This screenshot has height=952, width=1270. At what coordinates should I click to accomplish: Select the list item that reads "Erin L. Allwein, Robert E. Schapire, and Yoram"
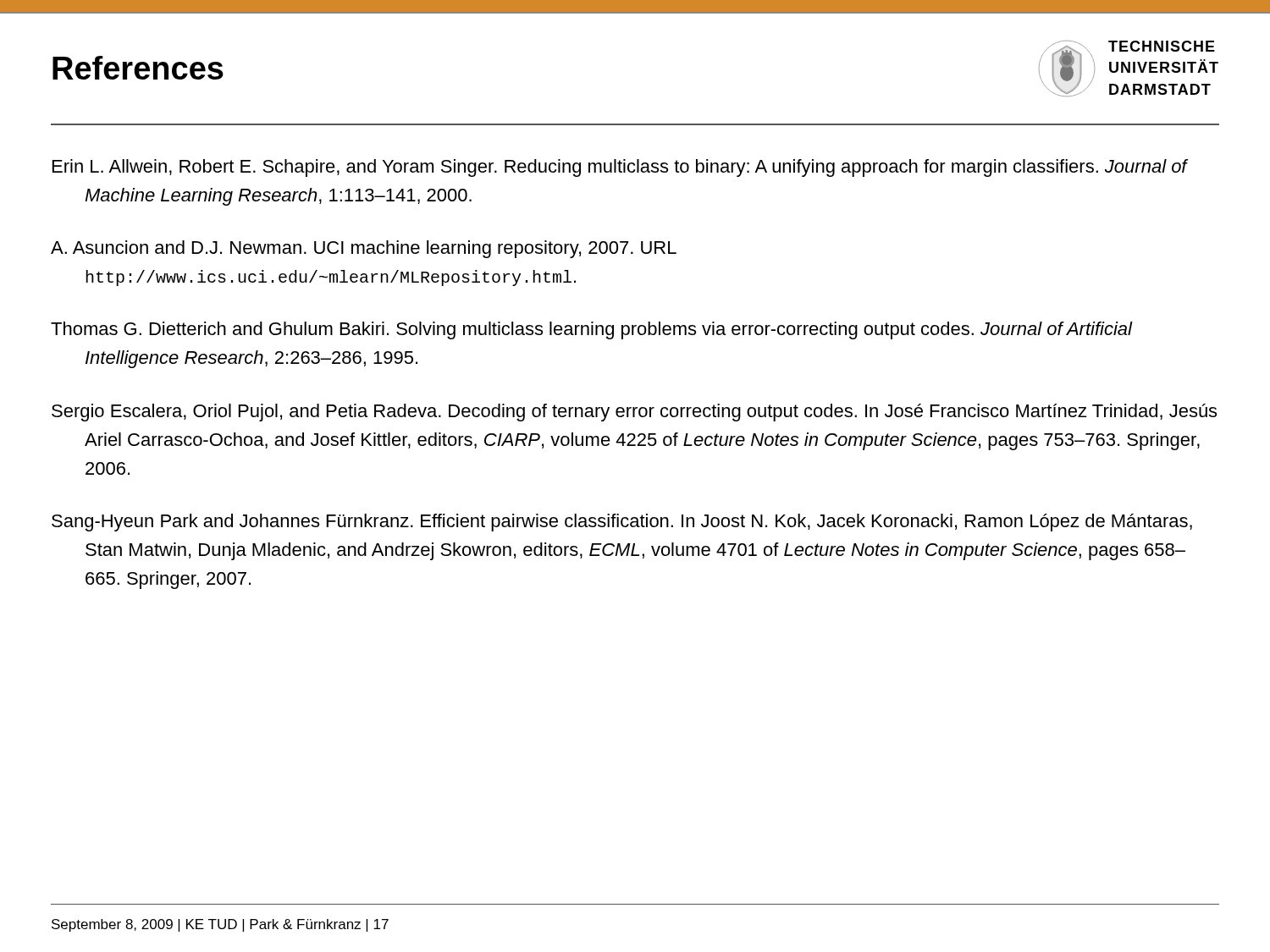[619, 181]
